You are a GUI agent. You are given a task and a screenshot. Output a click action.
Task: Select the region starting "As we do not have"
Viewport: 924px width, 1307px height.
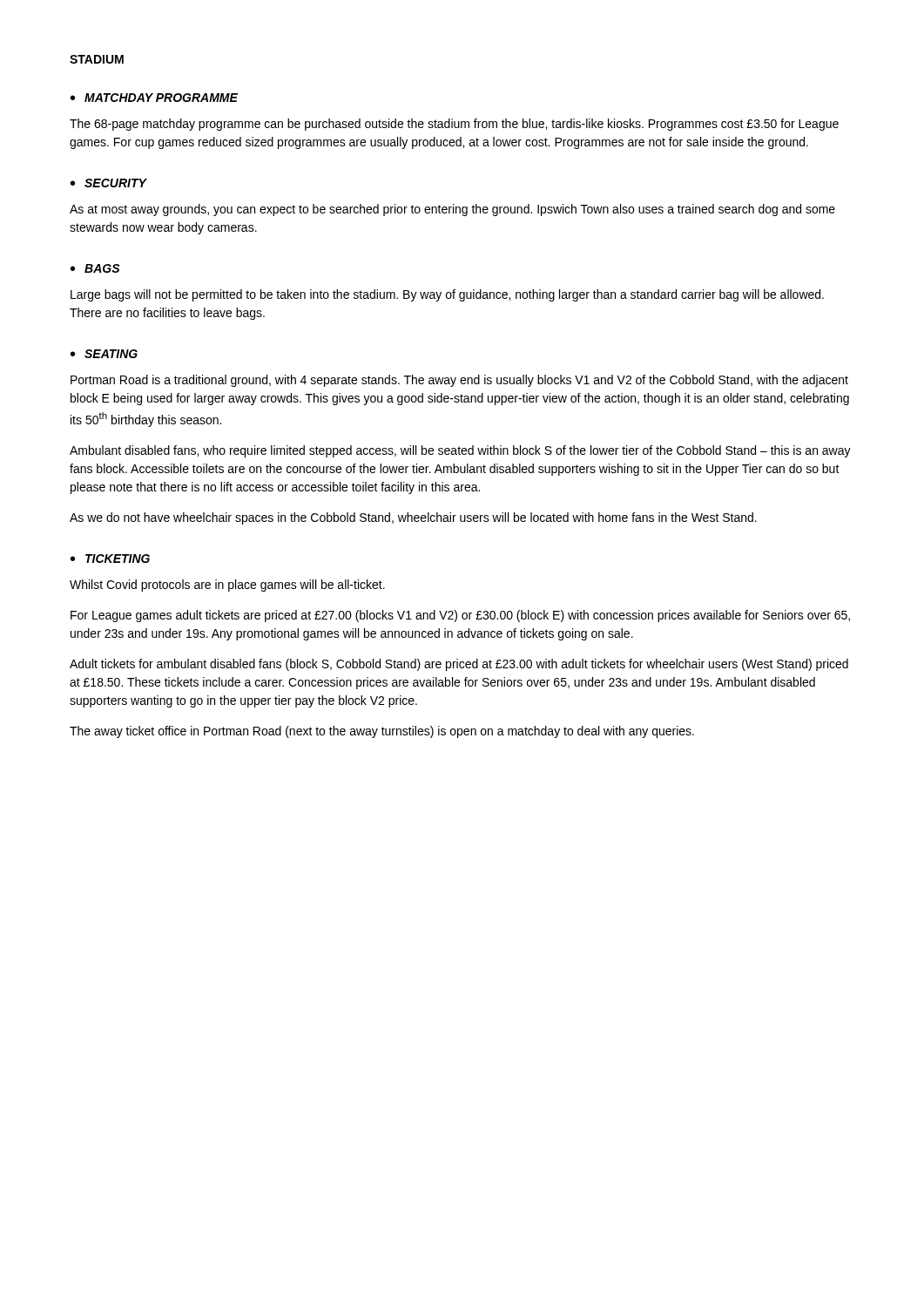pos(413,517)
